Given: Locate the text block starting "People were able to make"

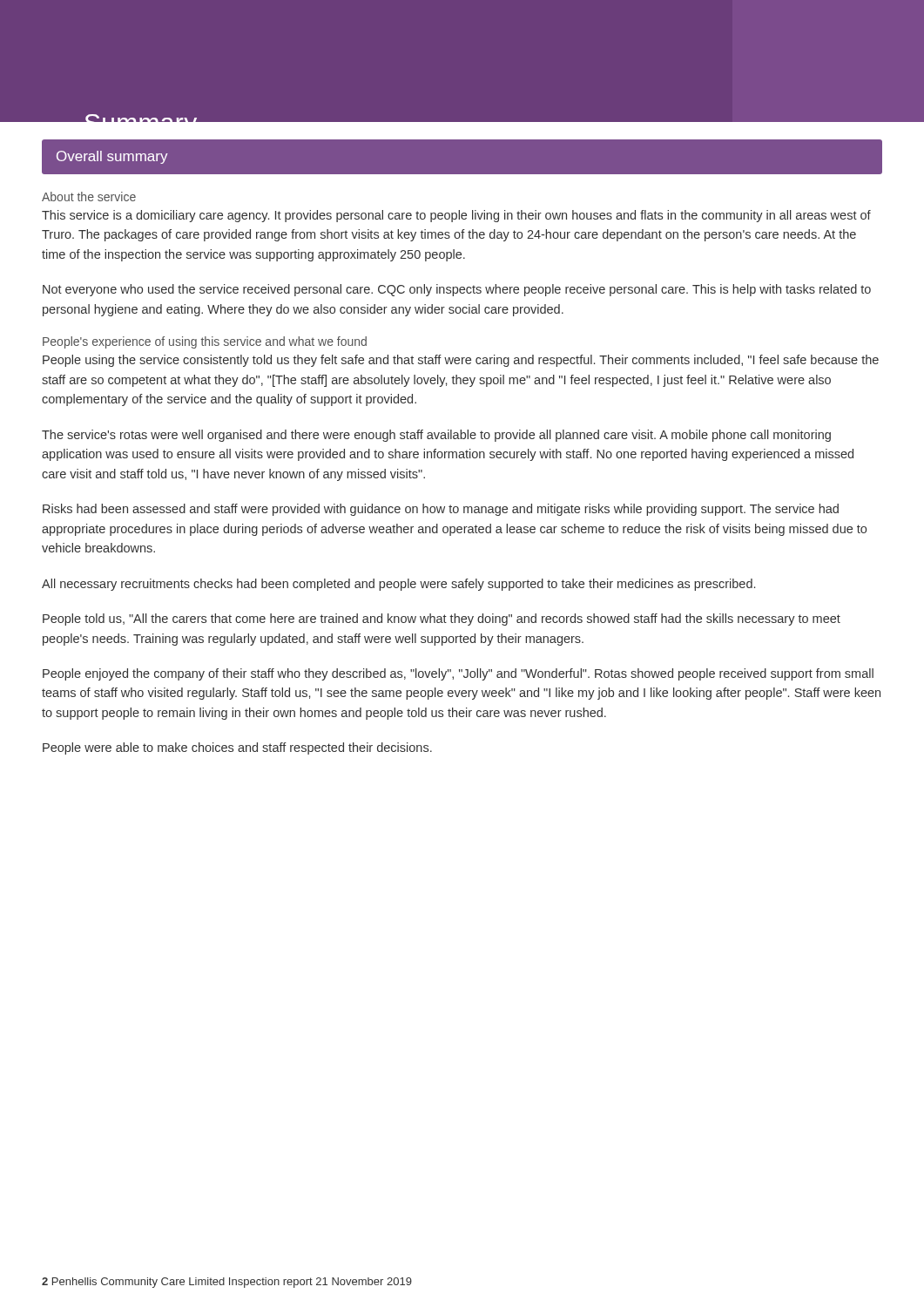Looking at the screenshot, I should (237, 748).
